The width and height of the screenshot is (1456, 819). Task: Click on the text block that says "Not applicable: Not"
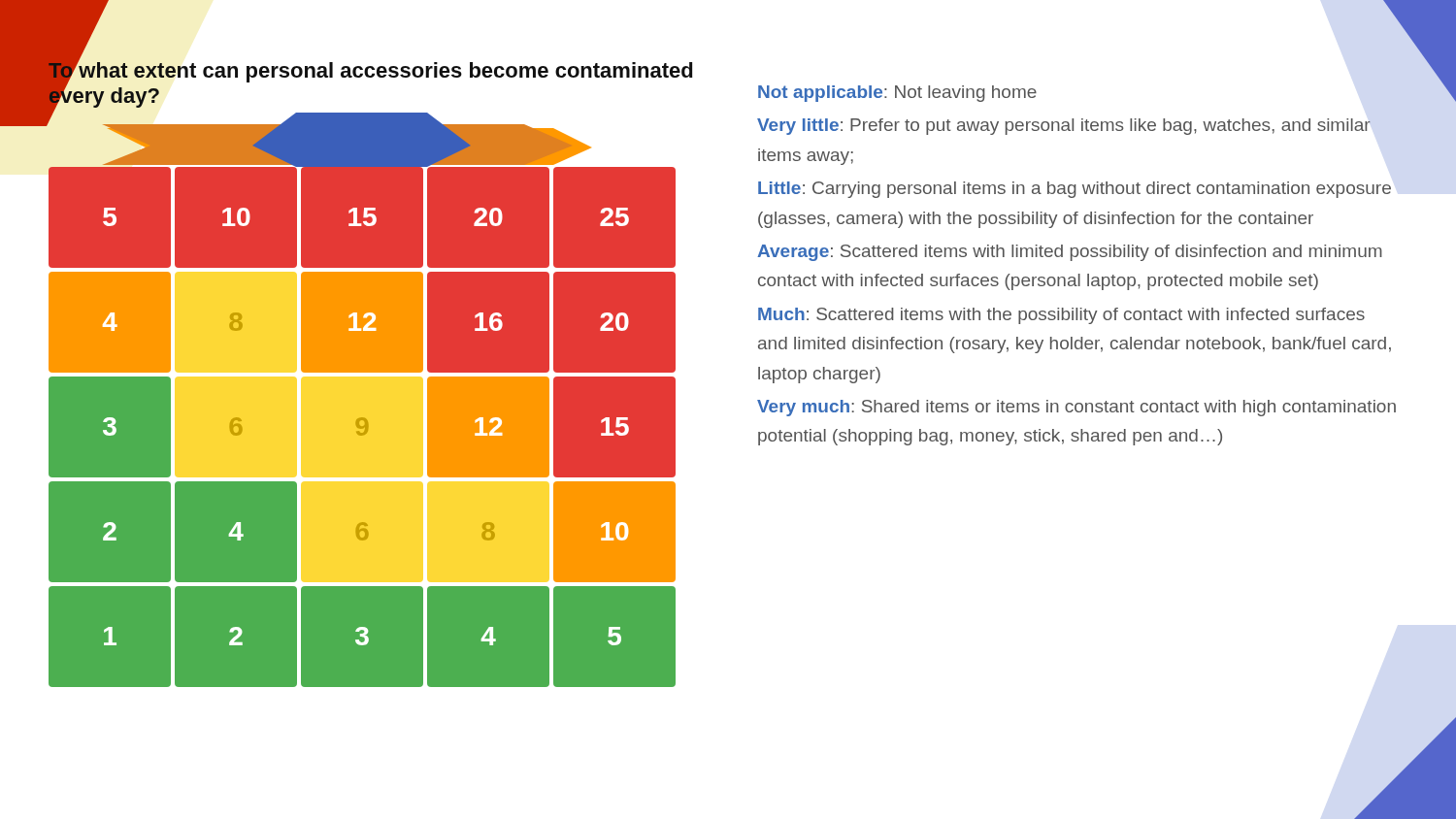coord(1077,264)
